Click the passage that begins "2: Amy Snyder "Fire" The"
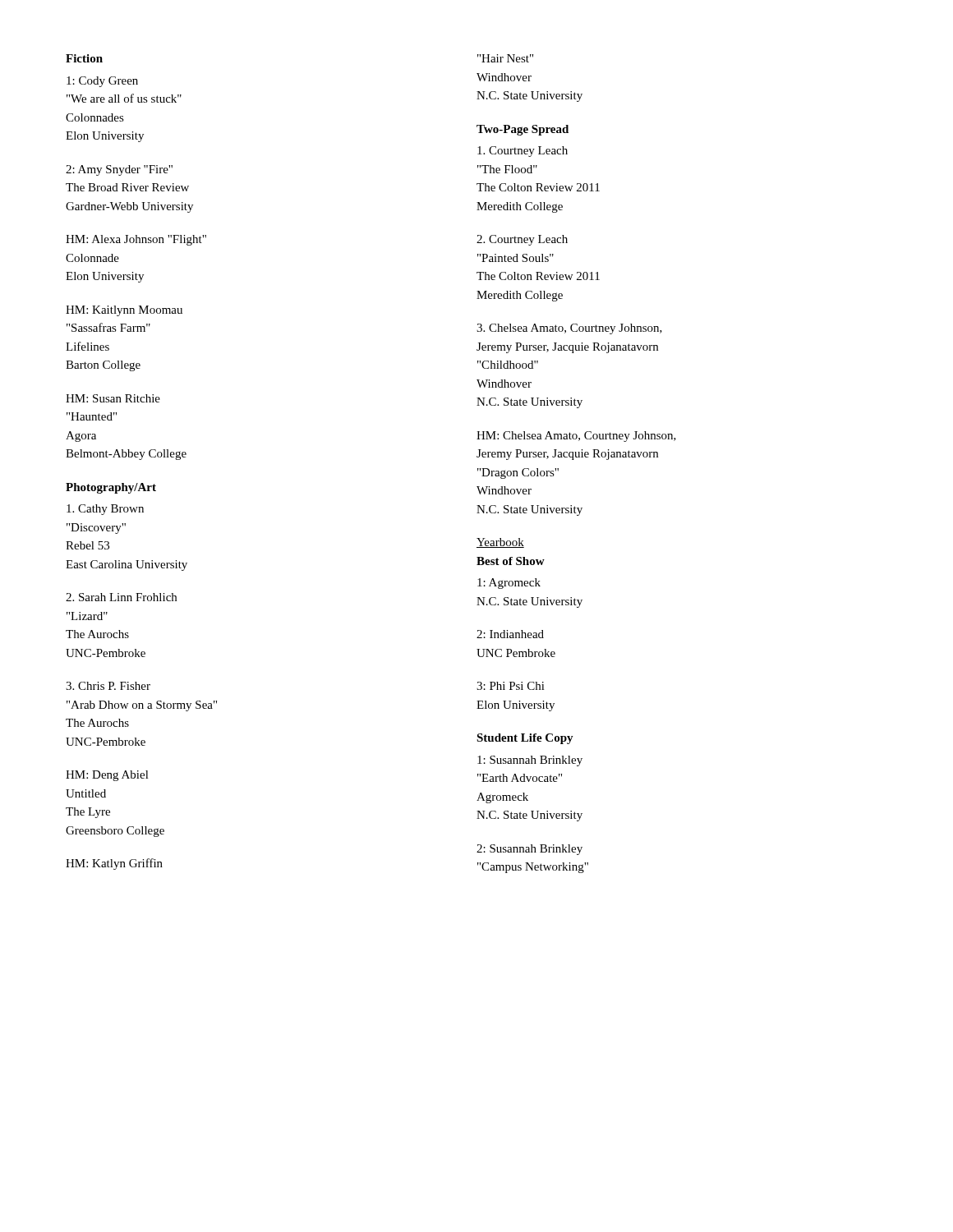 tap(130, 187)
